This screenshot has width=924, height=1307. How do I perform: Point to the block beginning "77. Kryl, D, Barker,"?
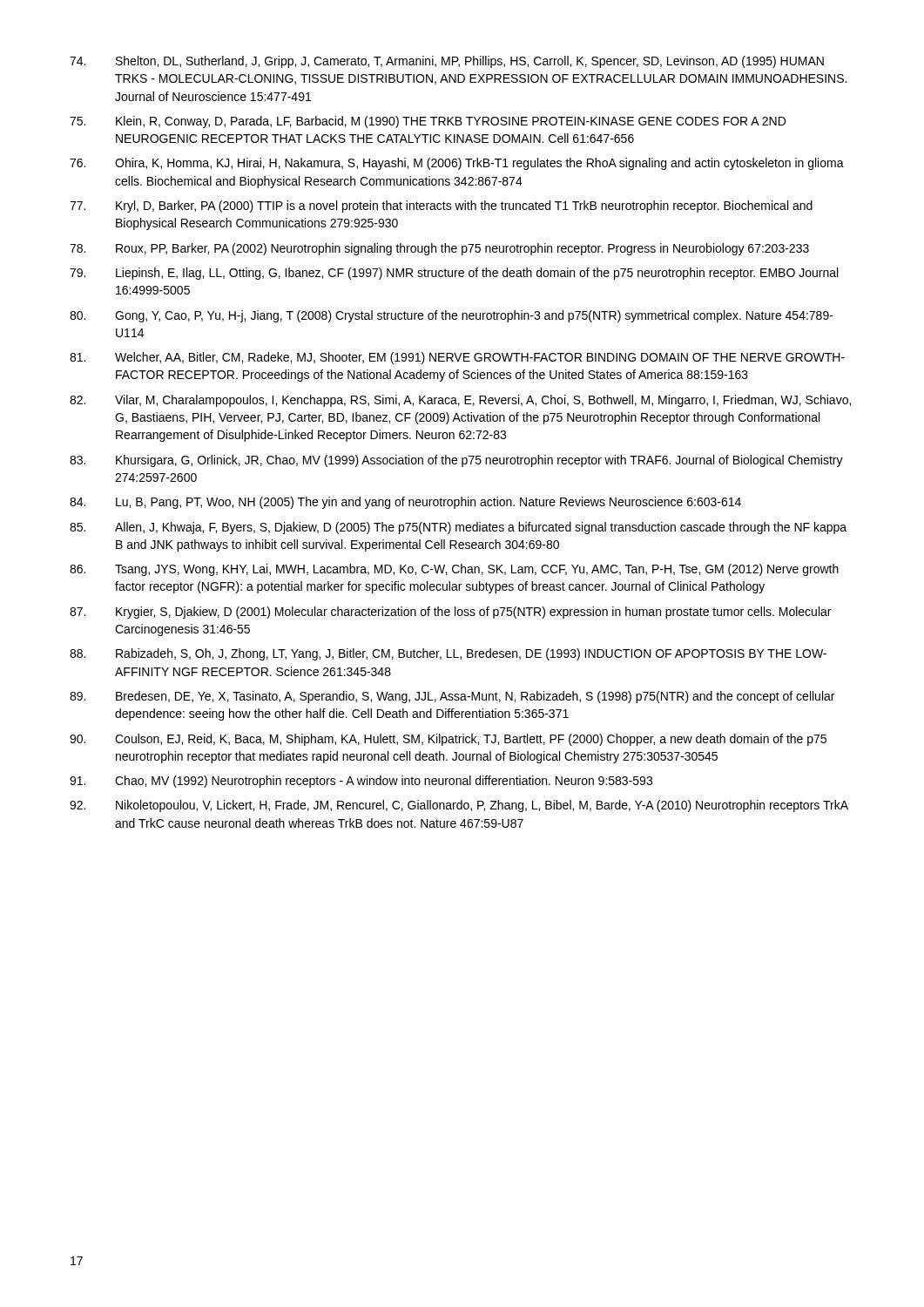click(462, 215)
